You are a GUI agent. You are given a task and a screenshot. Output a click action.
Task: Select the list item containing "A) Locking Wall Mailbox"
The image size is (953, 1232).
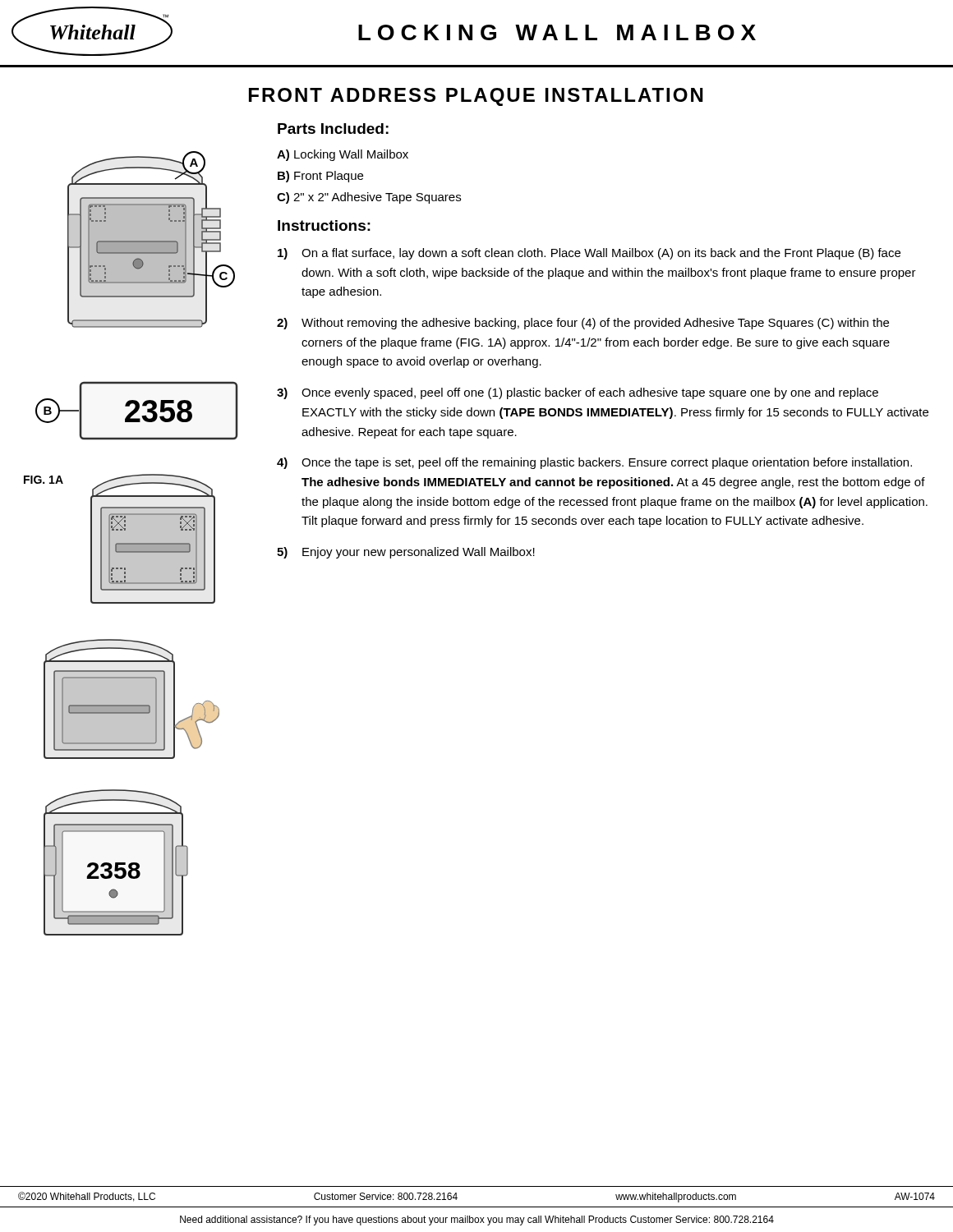click(343, 154)
